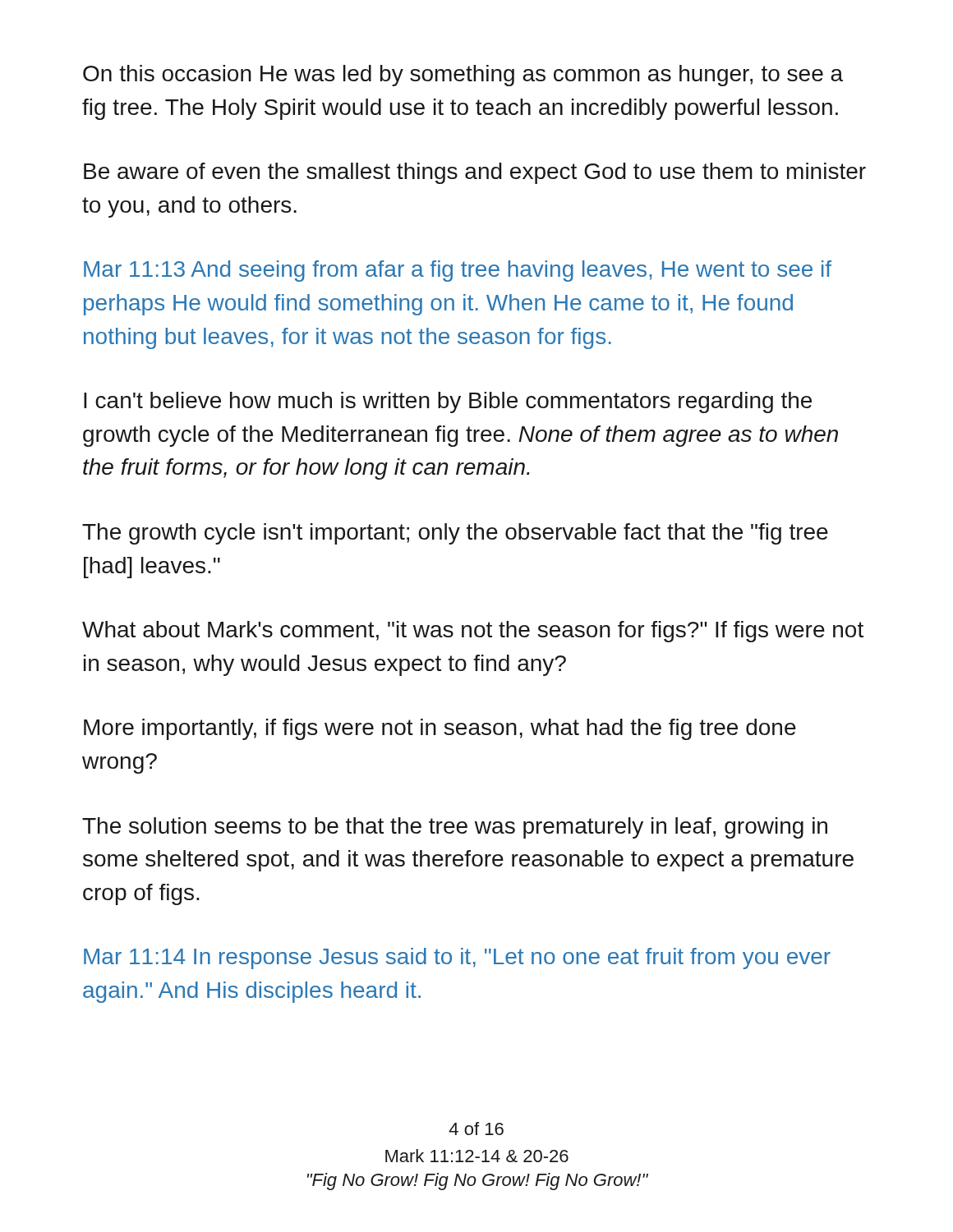Navigate to the text block starting "The solution seems to be that"
The width and height of the screenshot is (953, 1232).
pos(468,859)
